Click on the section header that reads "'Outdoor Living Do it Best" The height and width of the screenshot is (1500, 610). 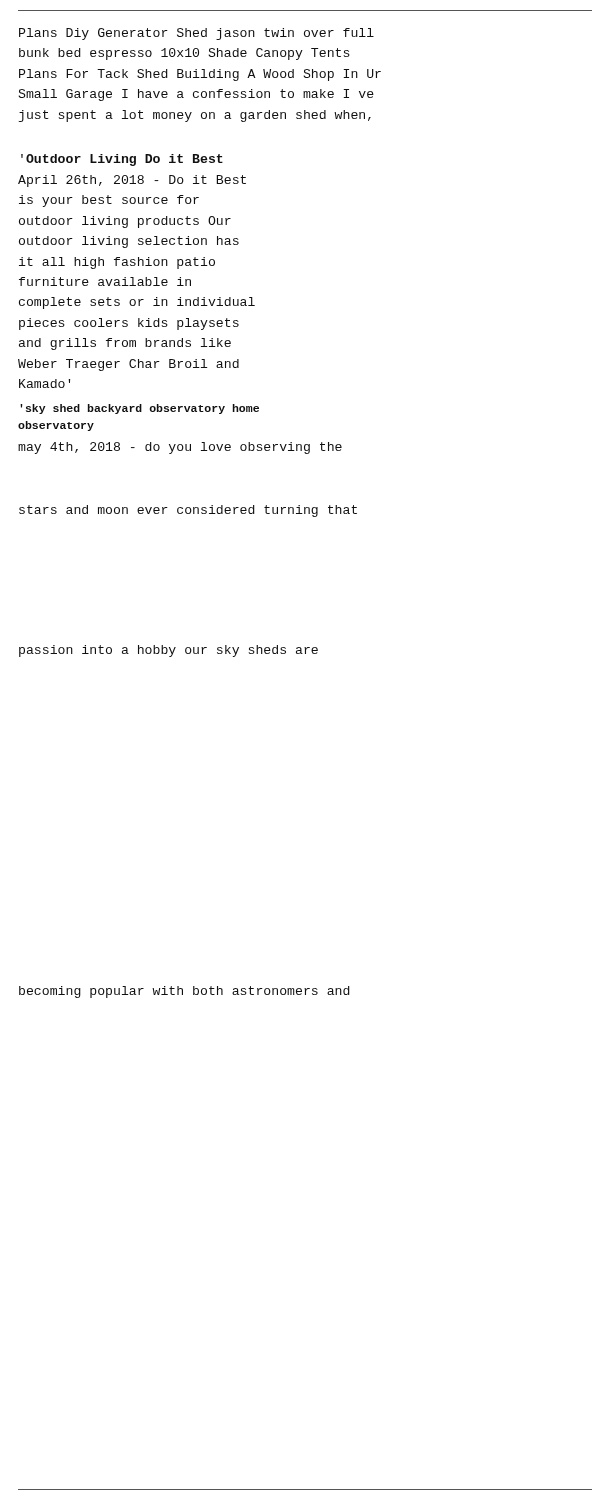coord(122,160)
